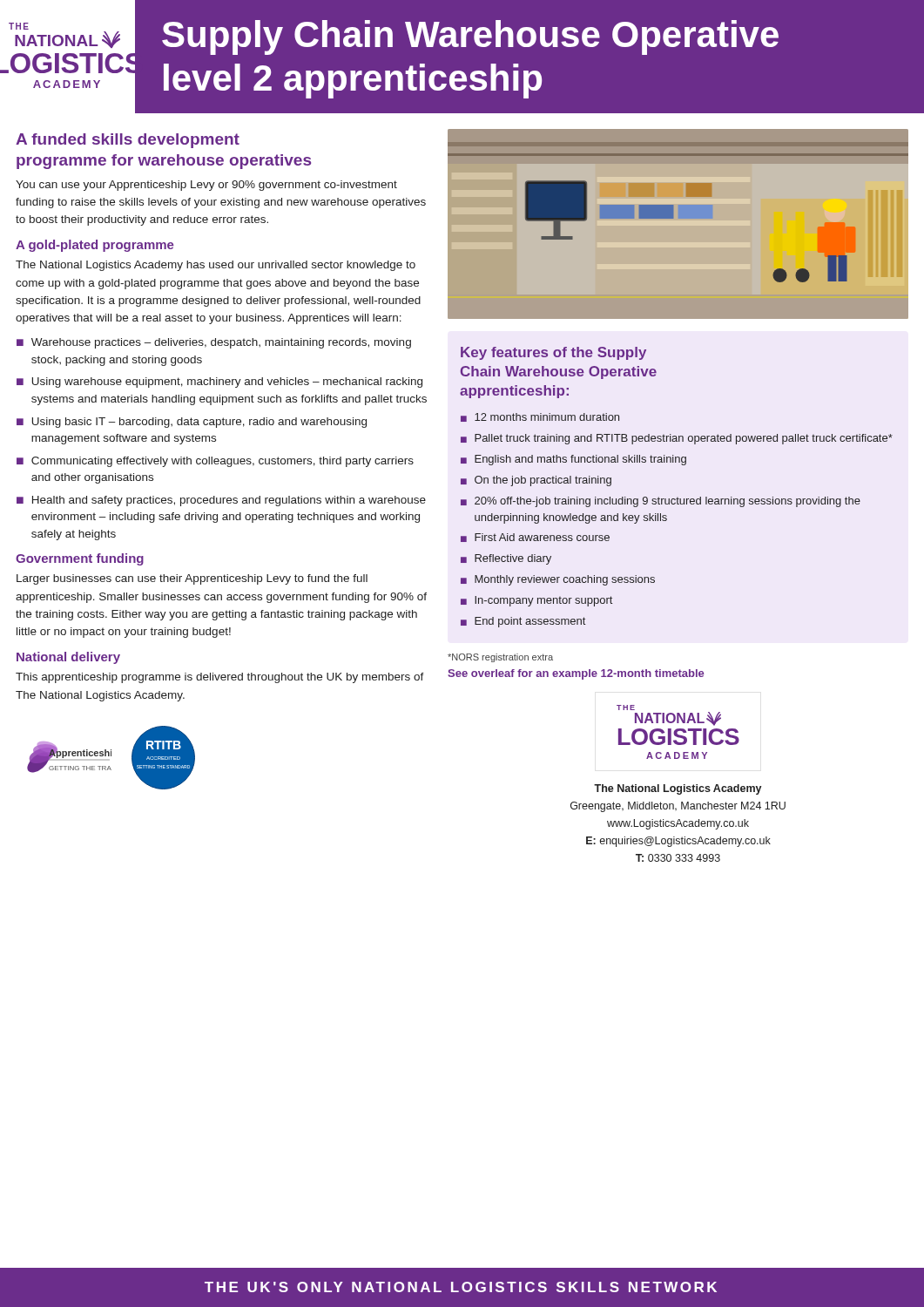Locate the text block starting "■ Using basic IT – barcoding, data capture,"
Image resolution: width=924 pixels, height=1307 pixels.
[x=224, y=430]
